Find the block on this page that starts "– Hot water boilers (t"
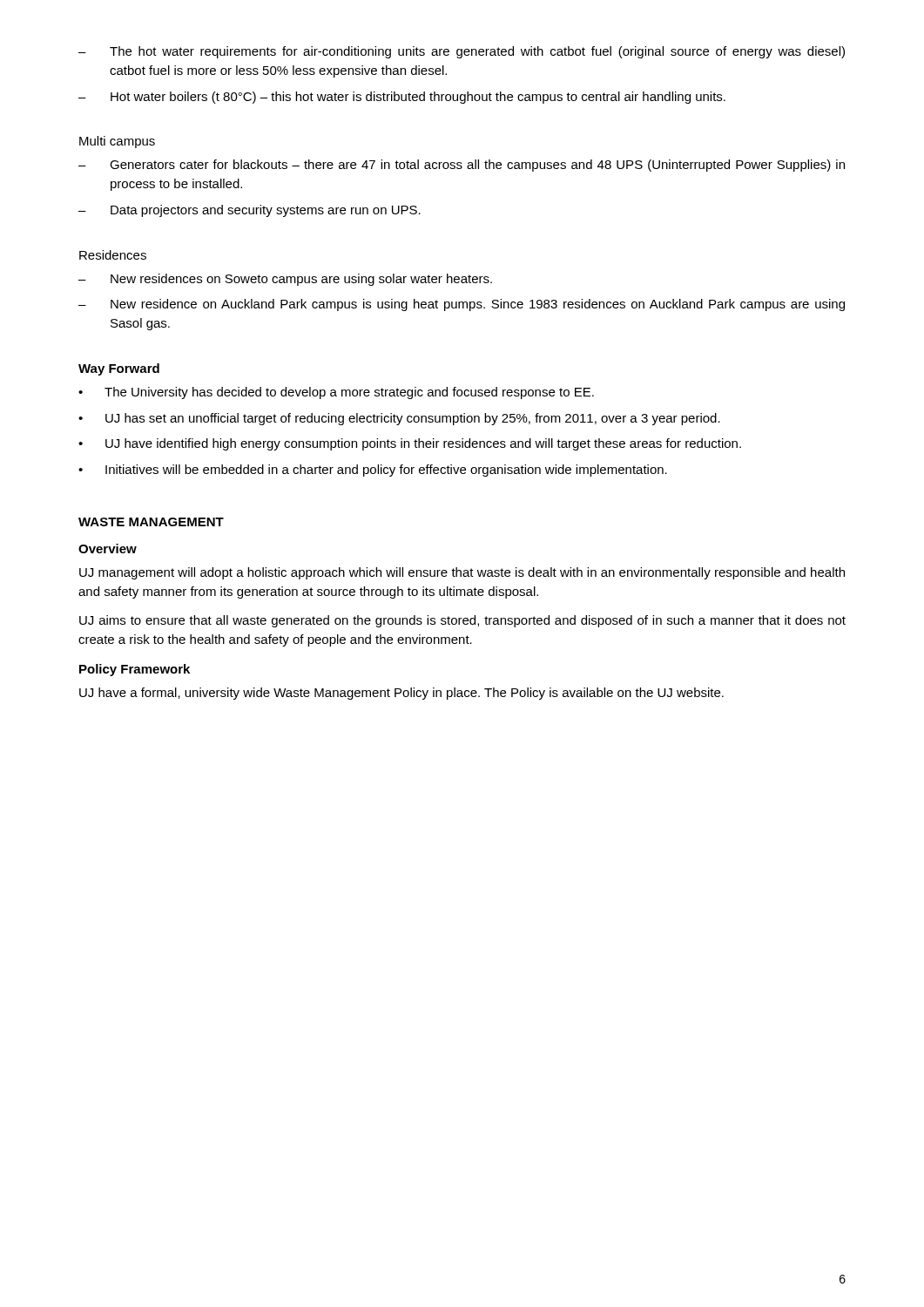Viewport: 924px width, 1307px height. (x=462, y=96)
